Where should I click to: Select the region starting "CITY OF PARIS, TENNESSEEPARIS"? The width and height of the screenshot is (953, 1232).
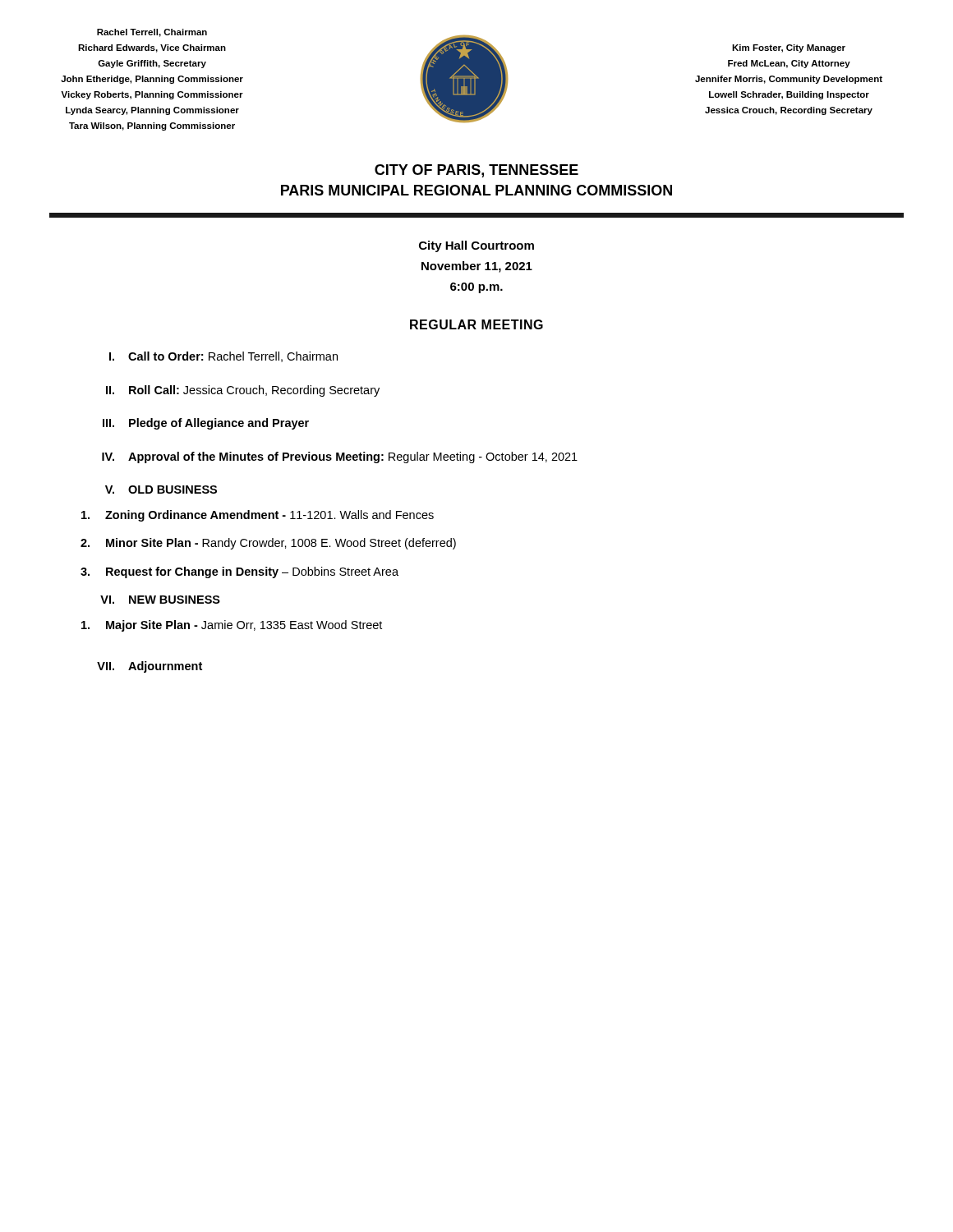476,181
